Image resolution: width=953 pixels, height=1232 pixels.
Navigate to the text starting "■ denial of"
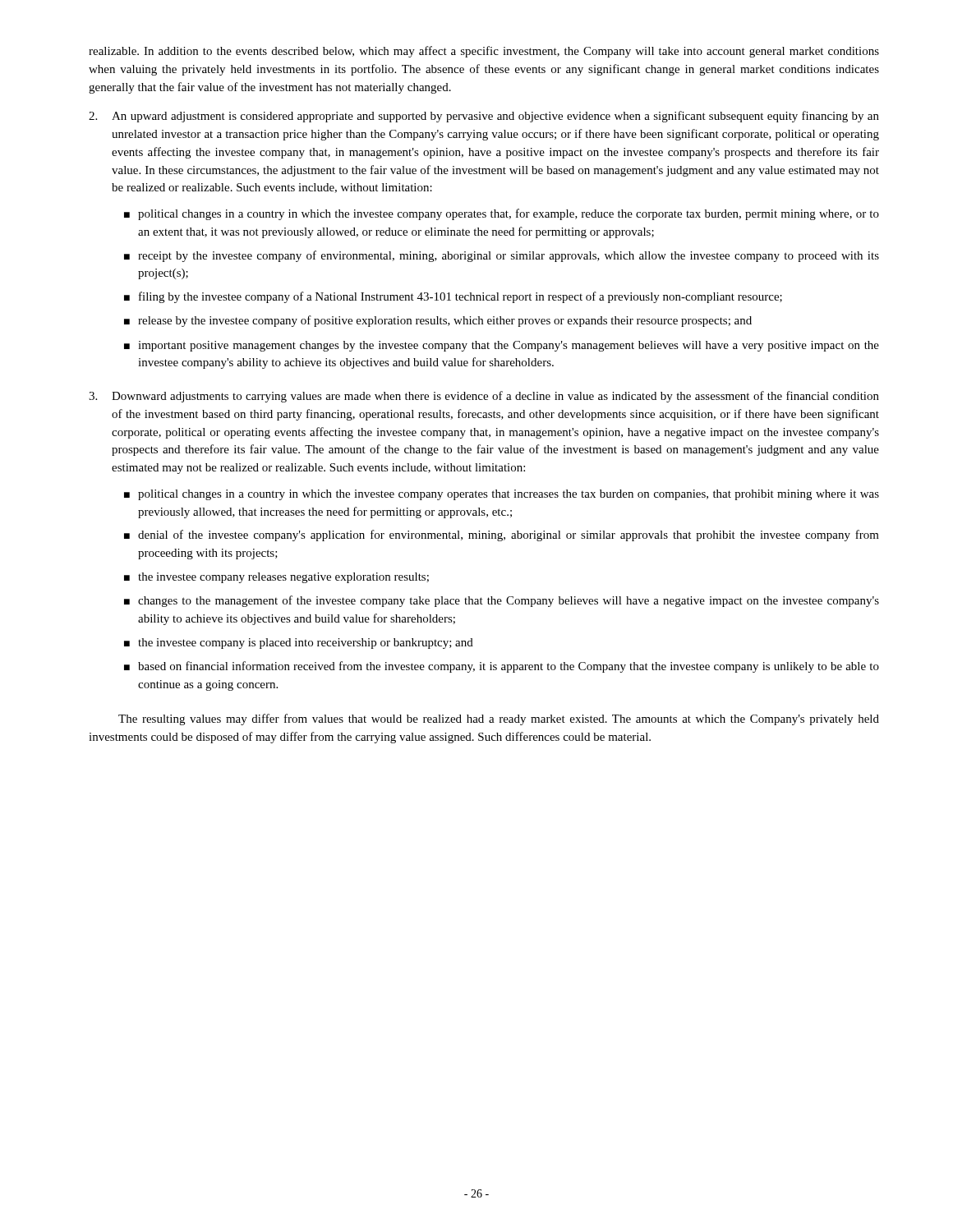[501, 545]
